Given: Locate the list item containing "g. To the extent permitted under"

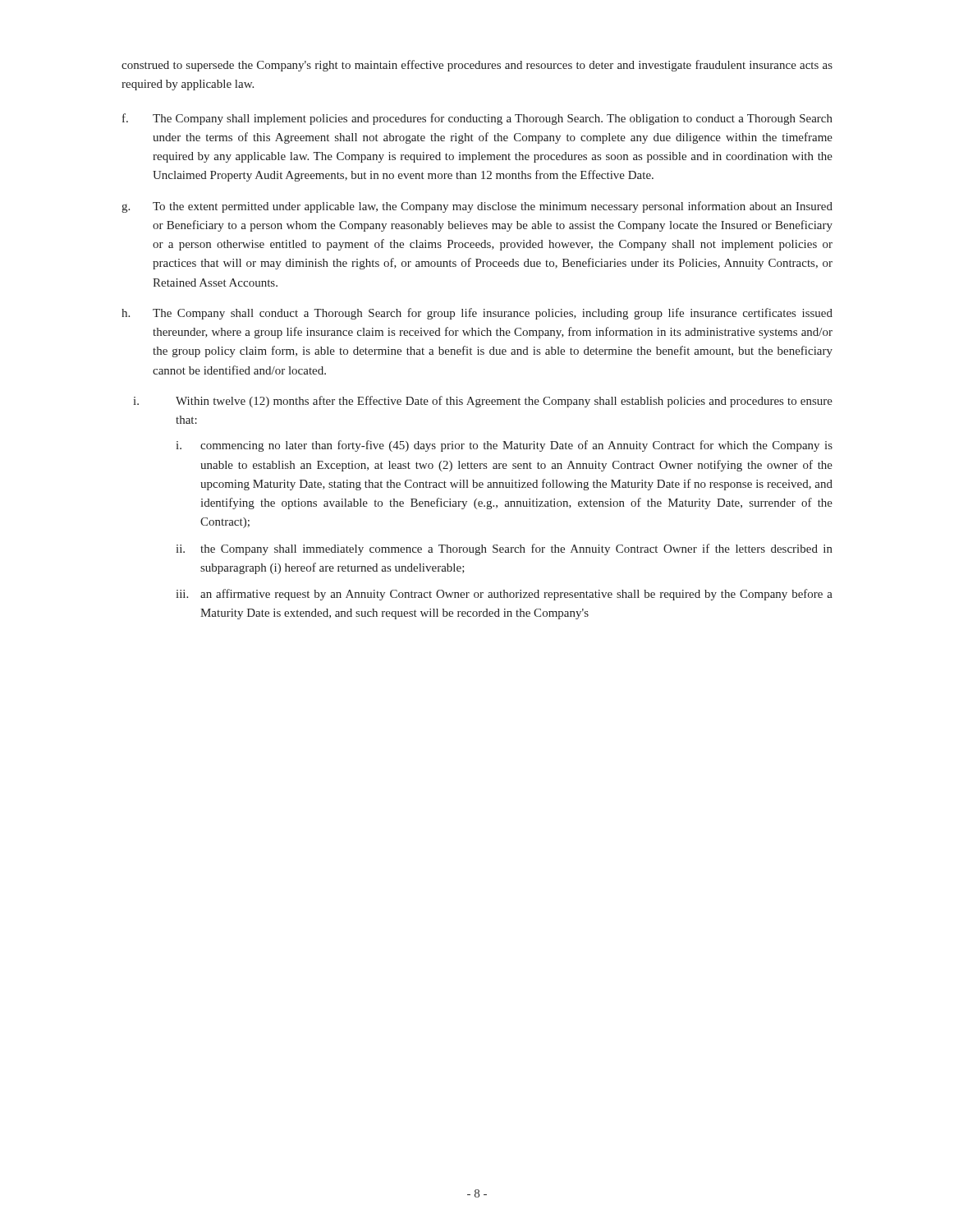Looking at the screenshot, I should 477,244.
